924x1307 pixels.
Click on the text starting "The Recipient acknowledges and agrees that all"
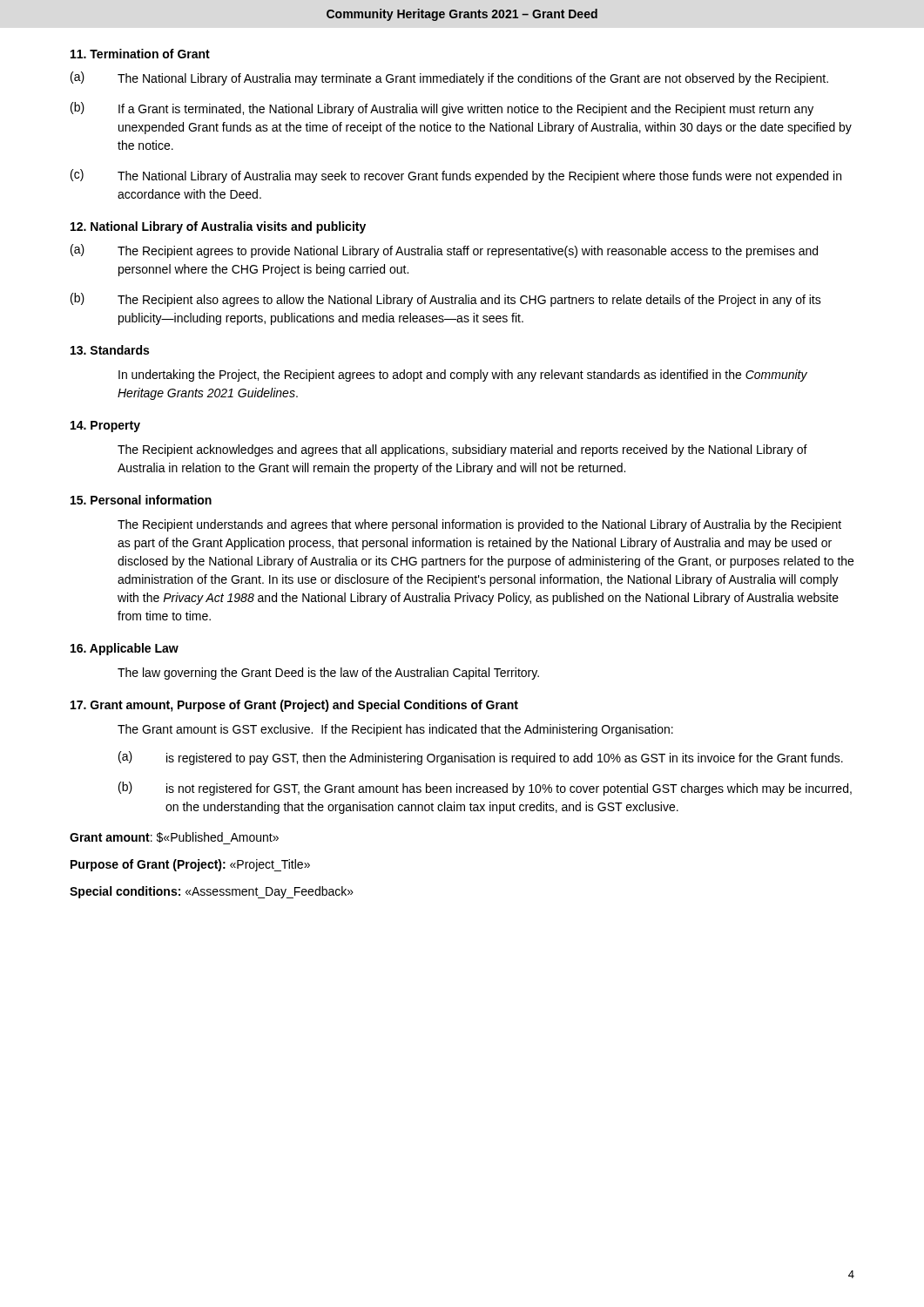pos(462,459)
